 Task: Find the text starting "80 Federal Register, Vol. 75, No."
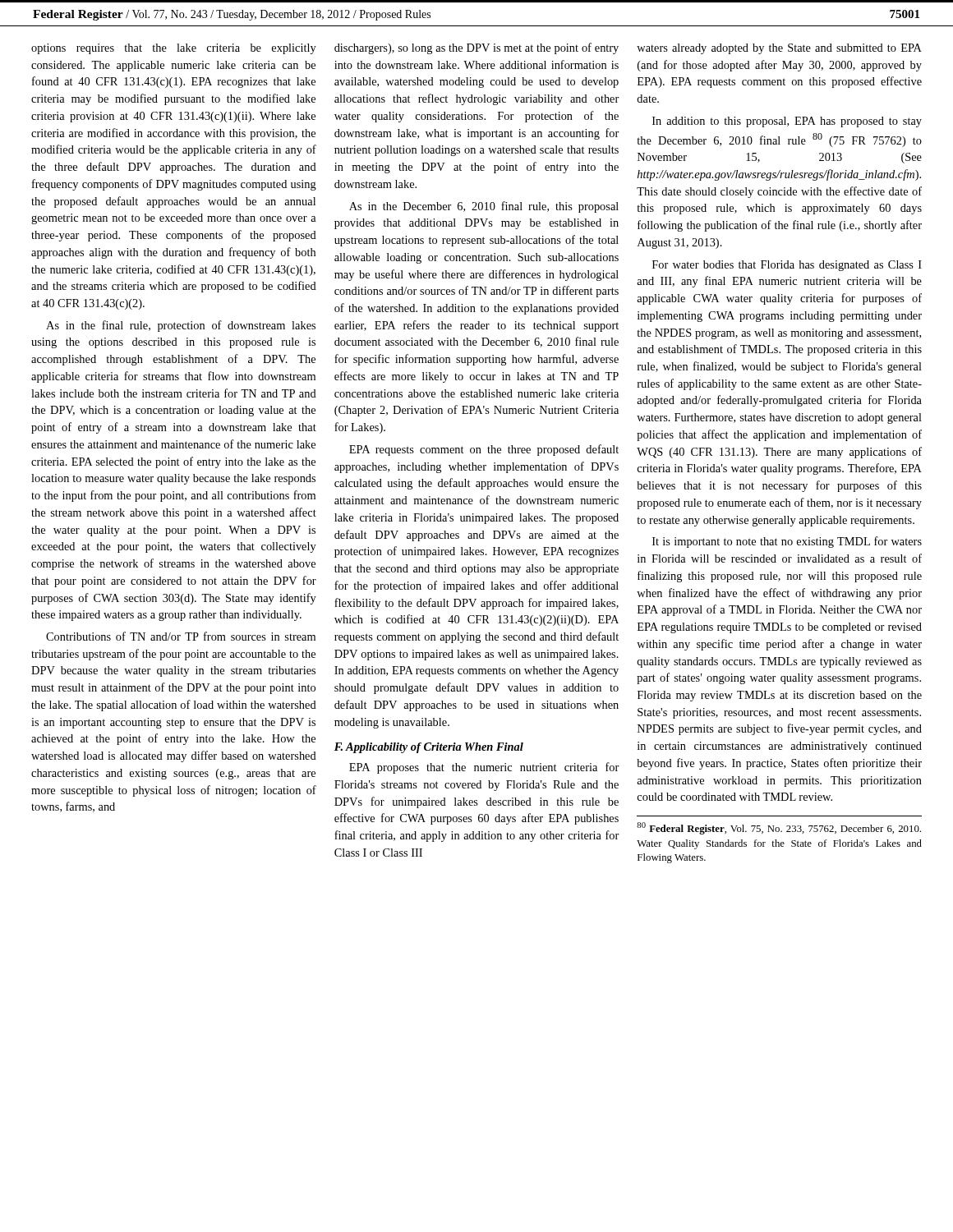779,842
